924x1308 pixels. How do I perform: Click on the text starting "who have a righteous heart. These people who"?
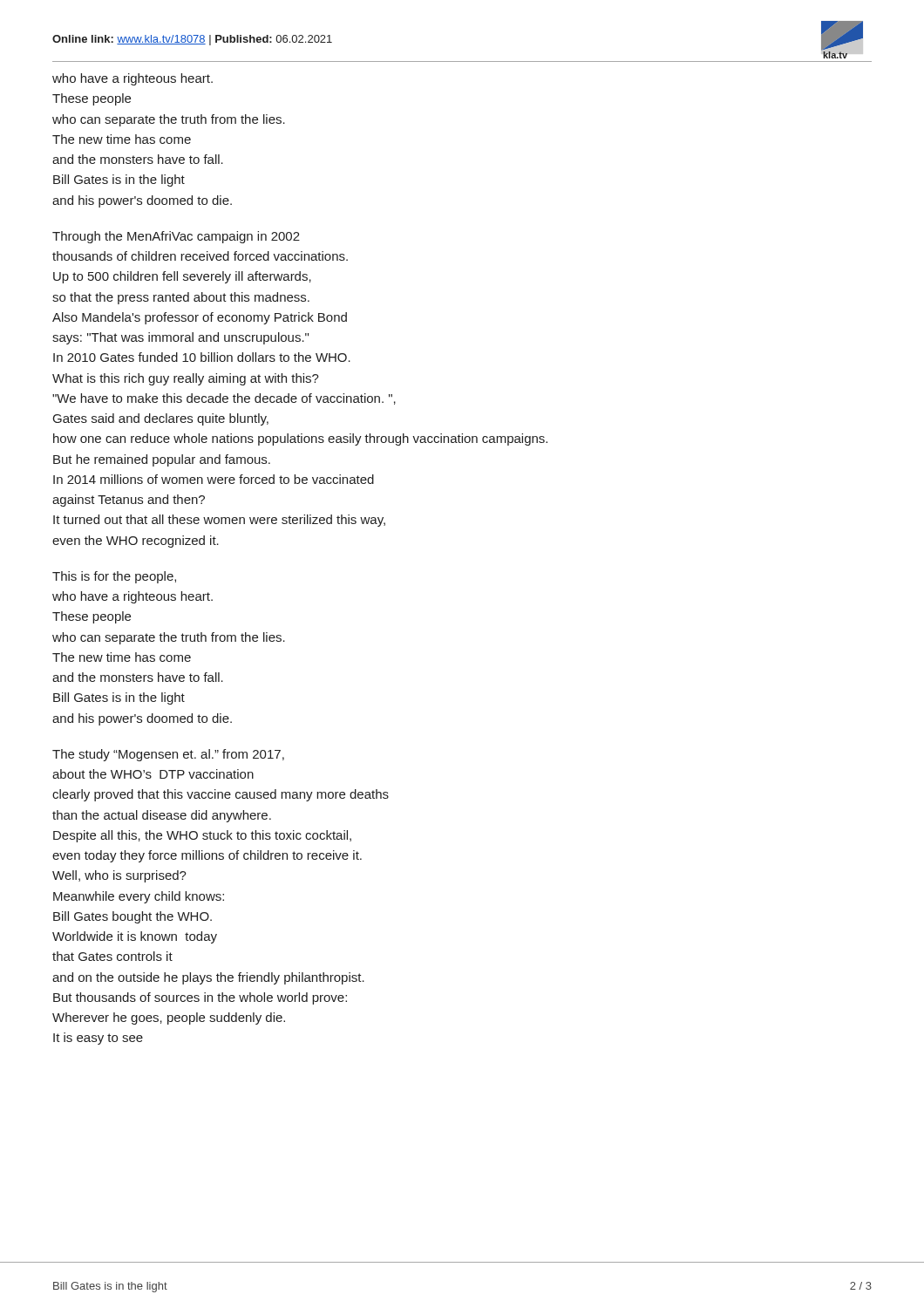click(169, 139)
